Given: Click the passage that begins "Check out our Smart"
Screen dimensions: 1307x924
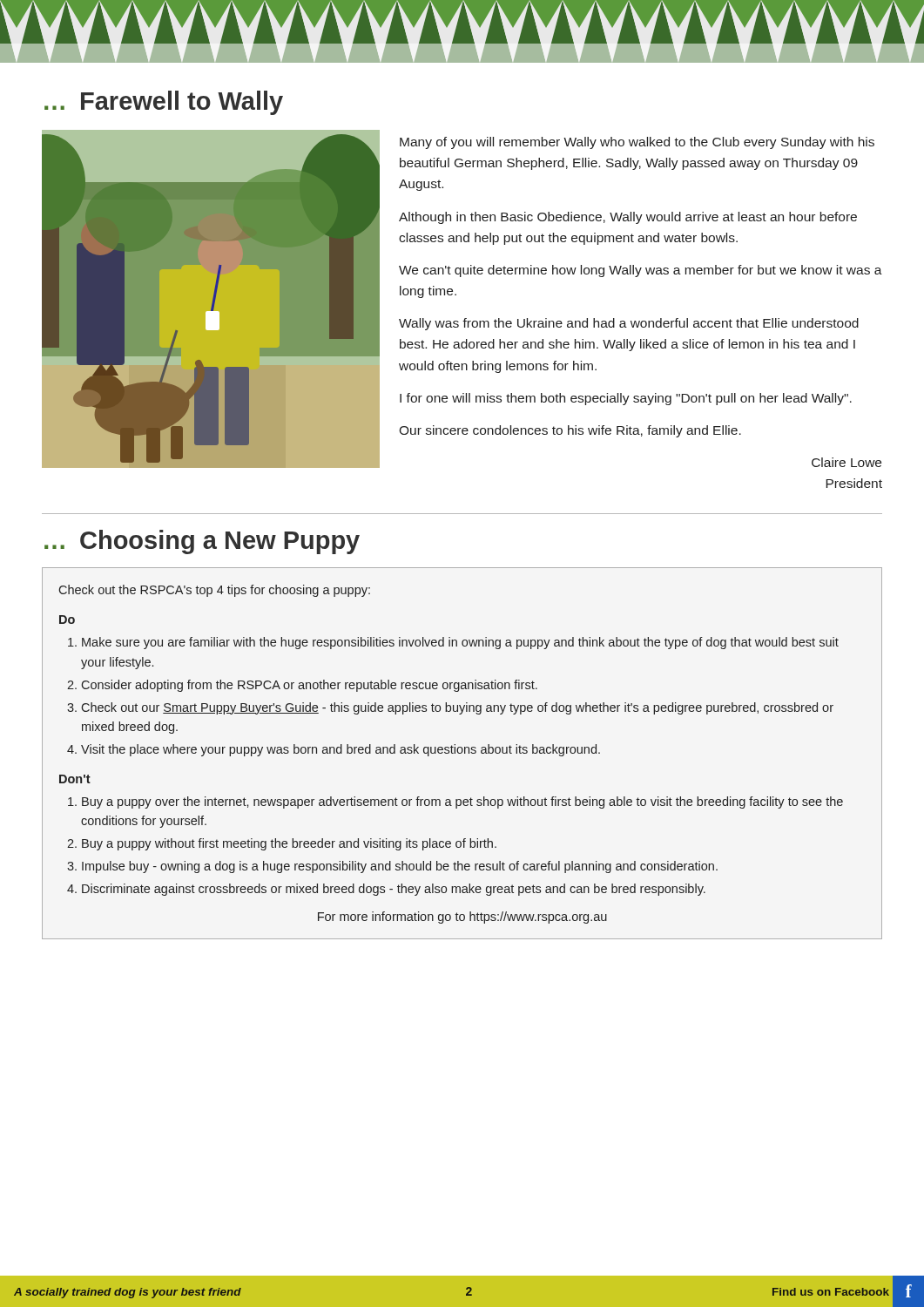Looking at the screenshot, I should (457, 717).
